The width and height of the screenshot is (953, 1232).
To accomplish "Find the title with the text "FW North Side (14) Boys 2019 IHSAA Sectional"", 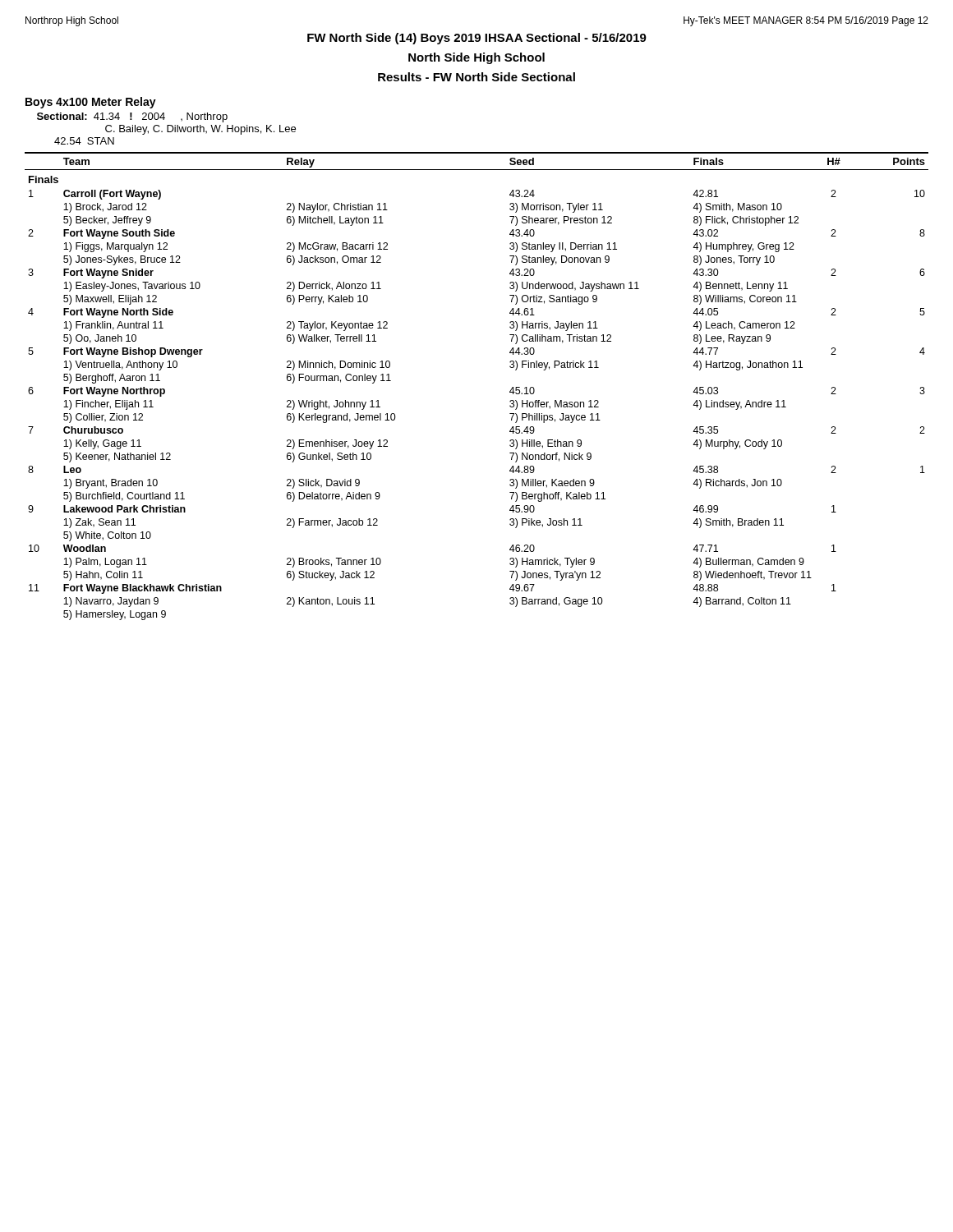I will coord(476,57).
